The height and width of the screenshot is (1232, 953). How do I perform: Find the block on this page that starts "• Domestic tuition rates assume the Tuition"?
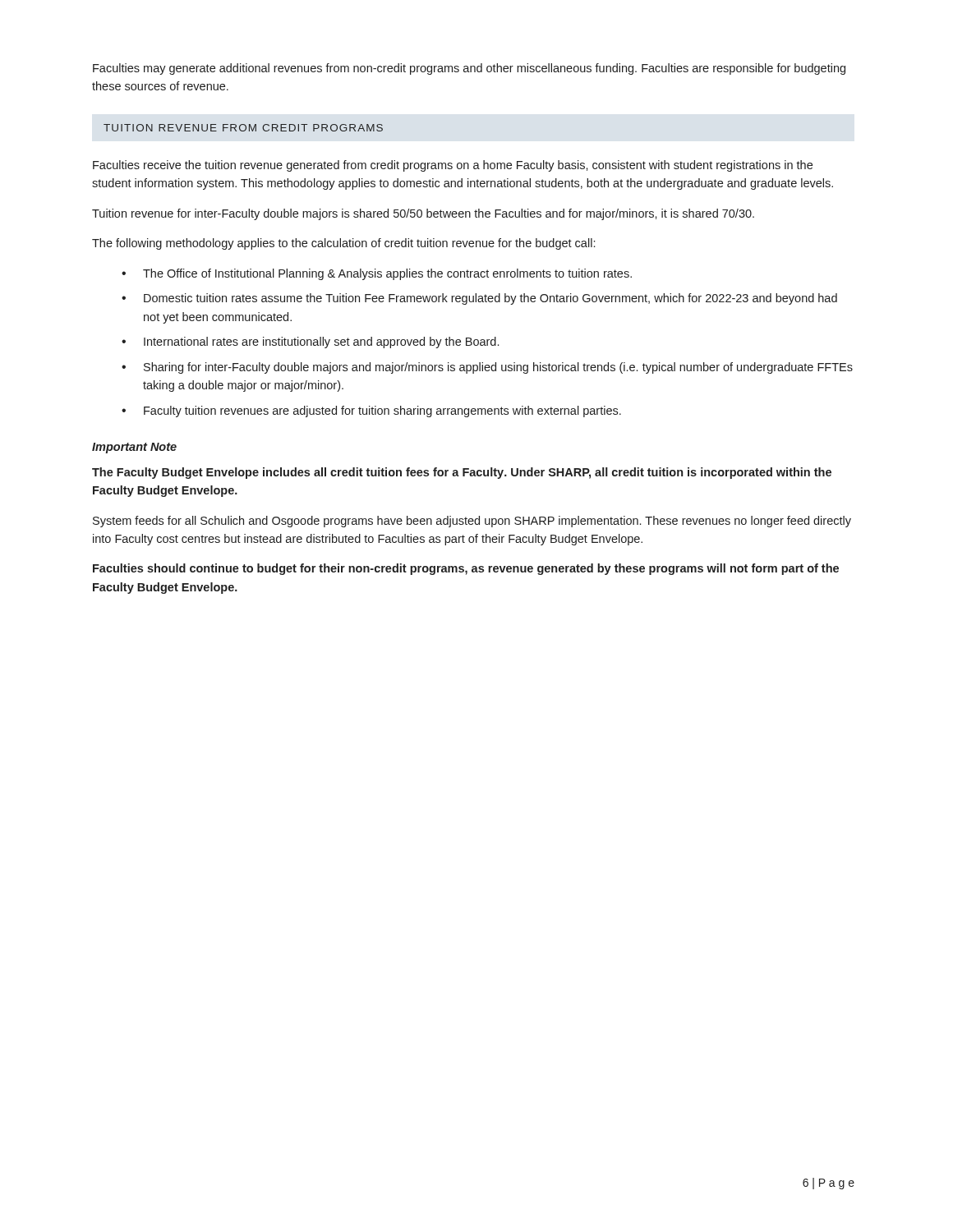[x=488, y=308]
